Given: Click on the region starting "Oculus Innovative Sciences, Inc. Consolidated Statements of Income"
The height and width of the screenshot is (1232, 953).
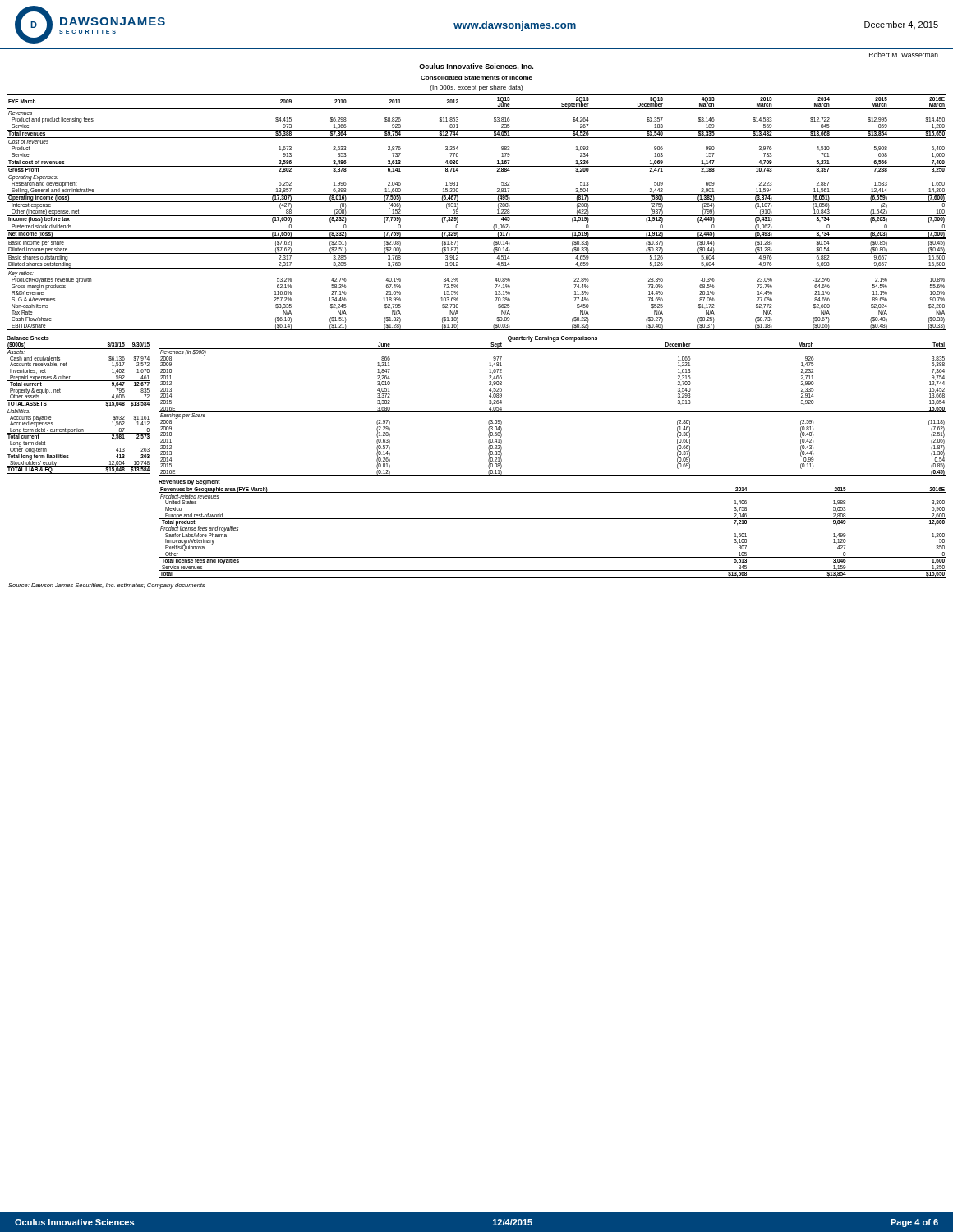Looking at the screenshot, I should (476, 77).
